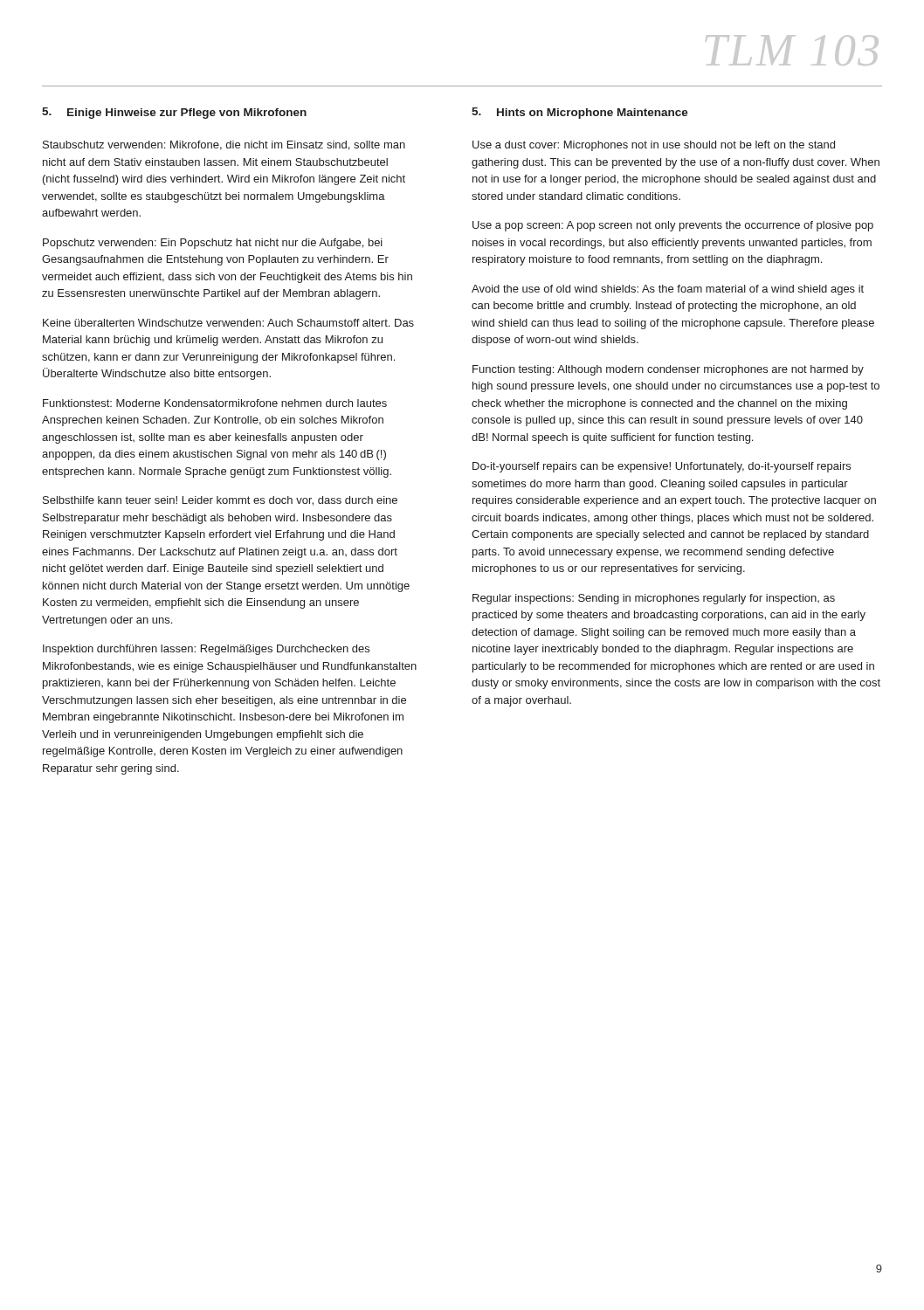Screen dimensions: 1310x924
Task: Point to the region starting "5. Hints on Microphone Maintenance"
Action: tap(580, 113)
